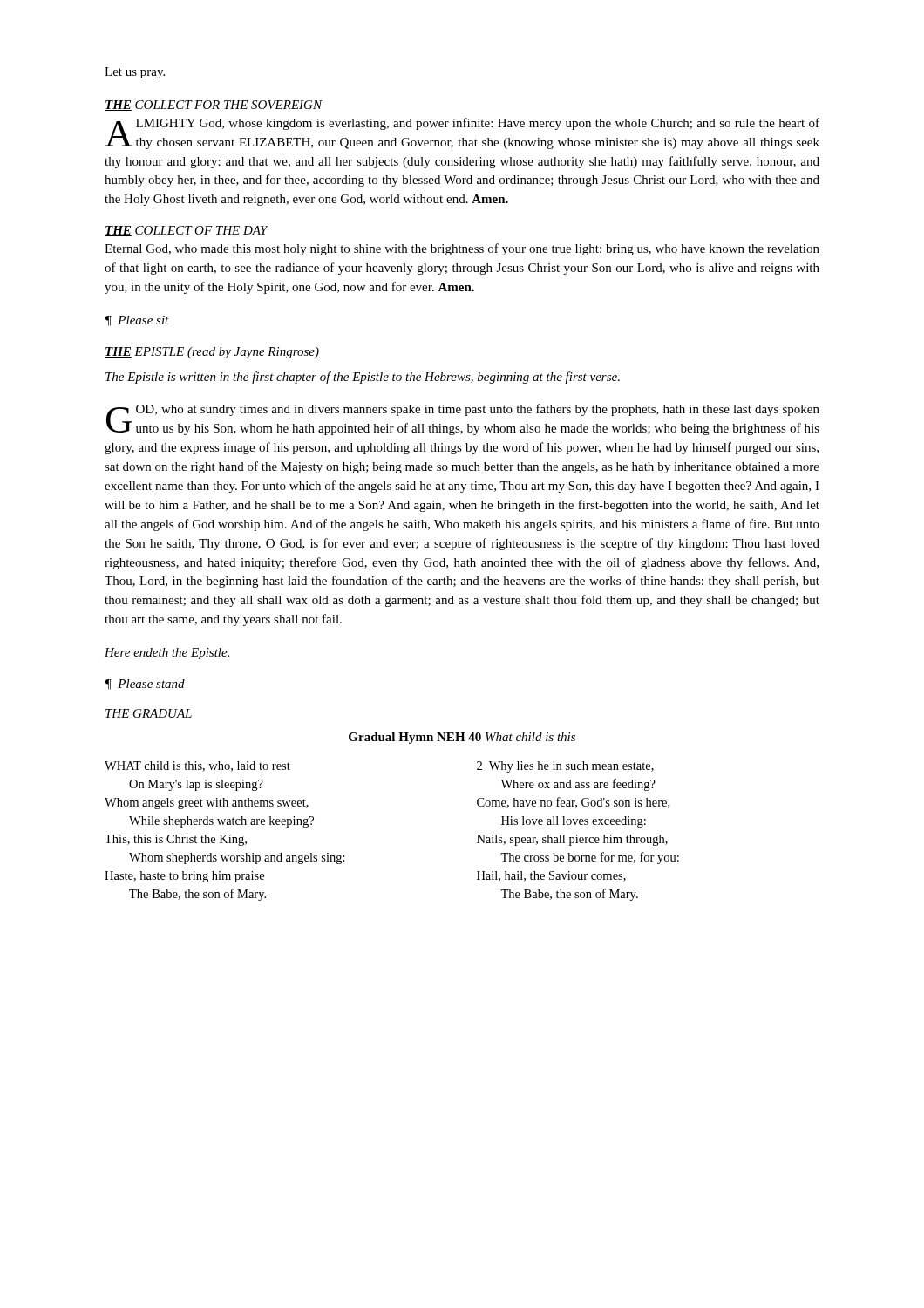924x1308 pixels.
Task: Find the text block starting "THE GRADUAL"
Action: pyautogui.click(x=148, y=713)
